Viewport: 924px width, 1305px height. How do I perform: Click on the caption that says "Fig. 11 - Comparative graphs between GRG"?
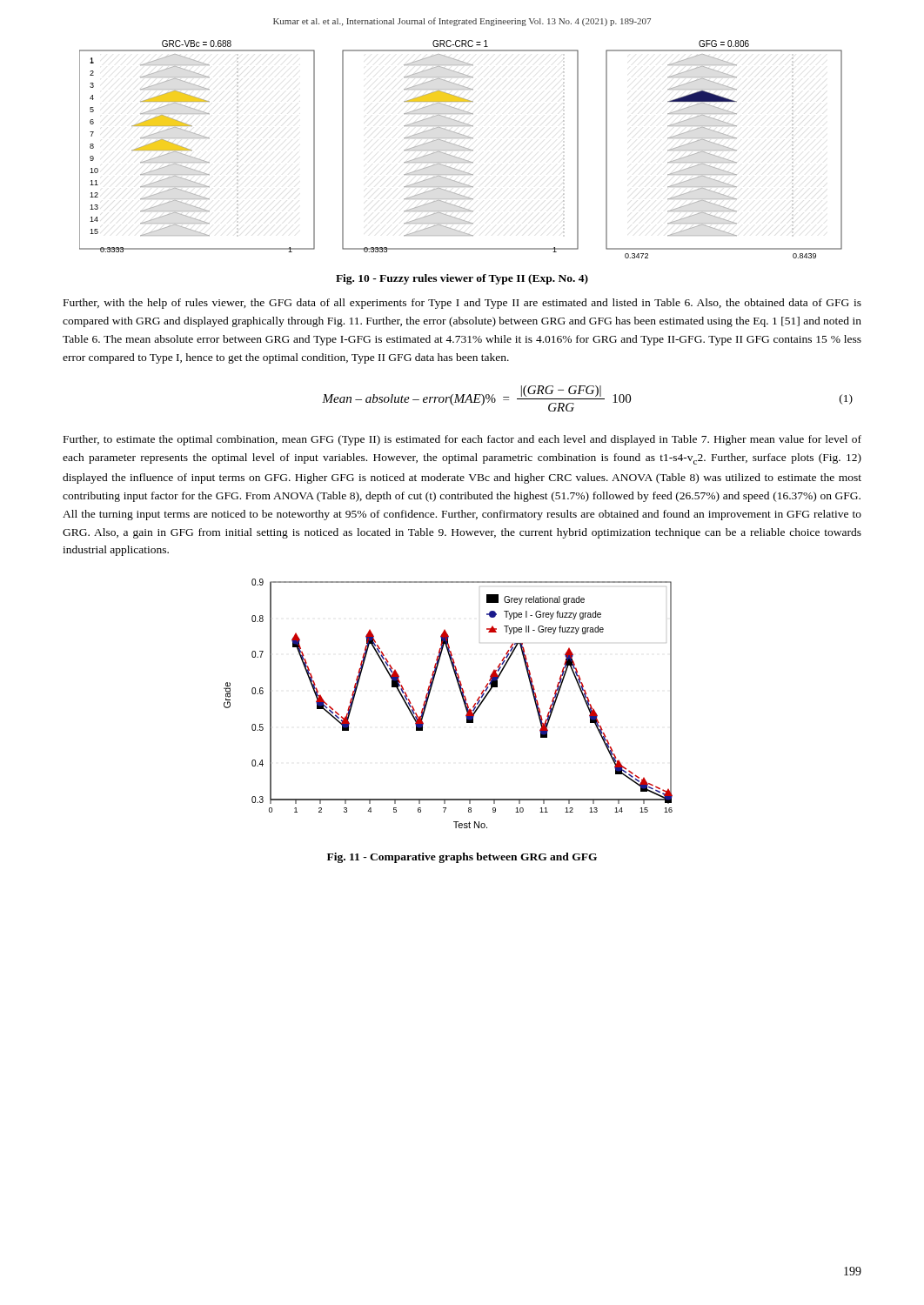[x=462, y=857]
